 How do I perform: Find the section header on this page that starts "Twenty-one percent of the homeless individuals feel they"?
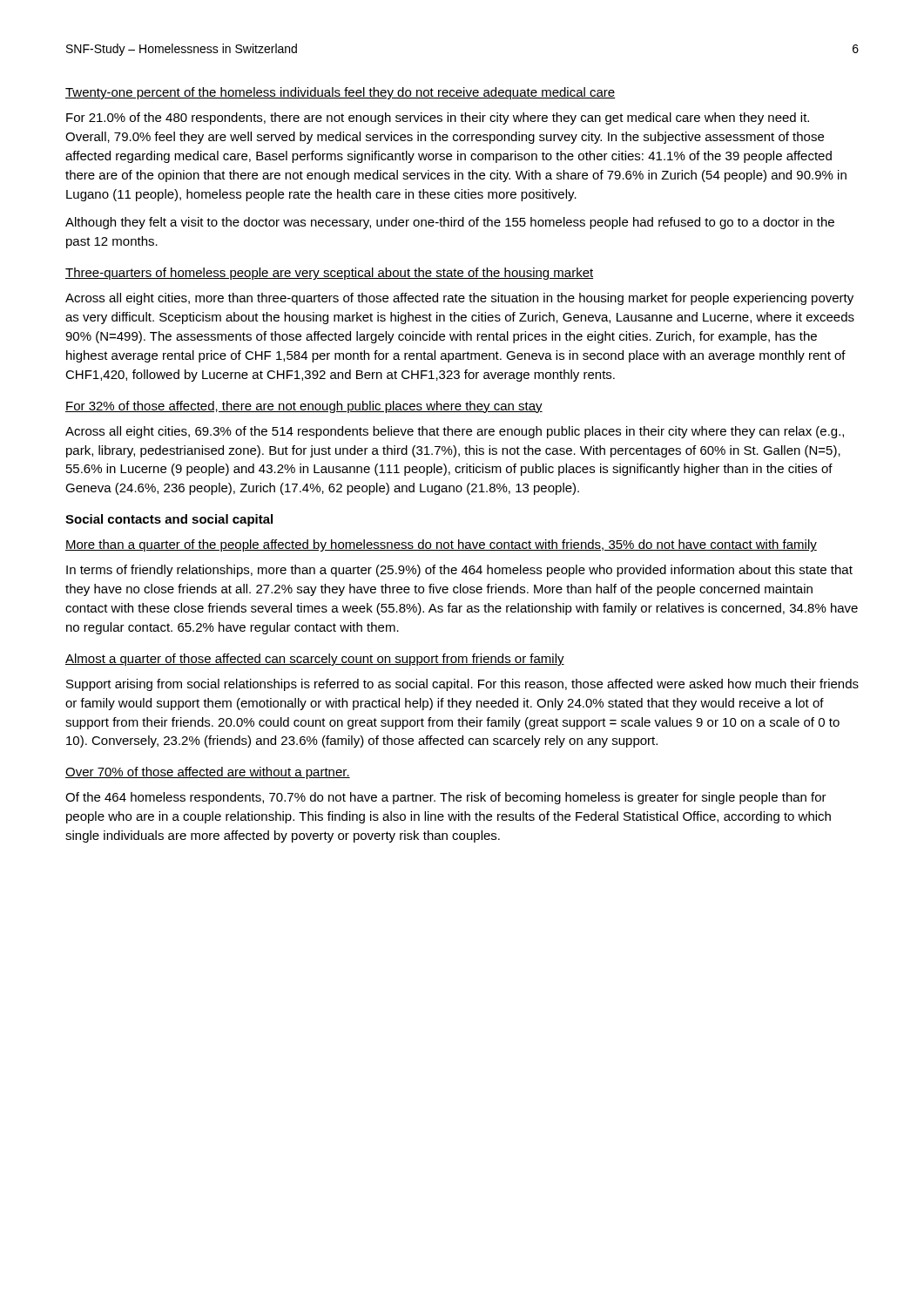(340, 92)
